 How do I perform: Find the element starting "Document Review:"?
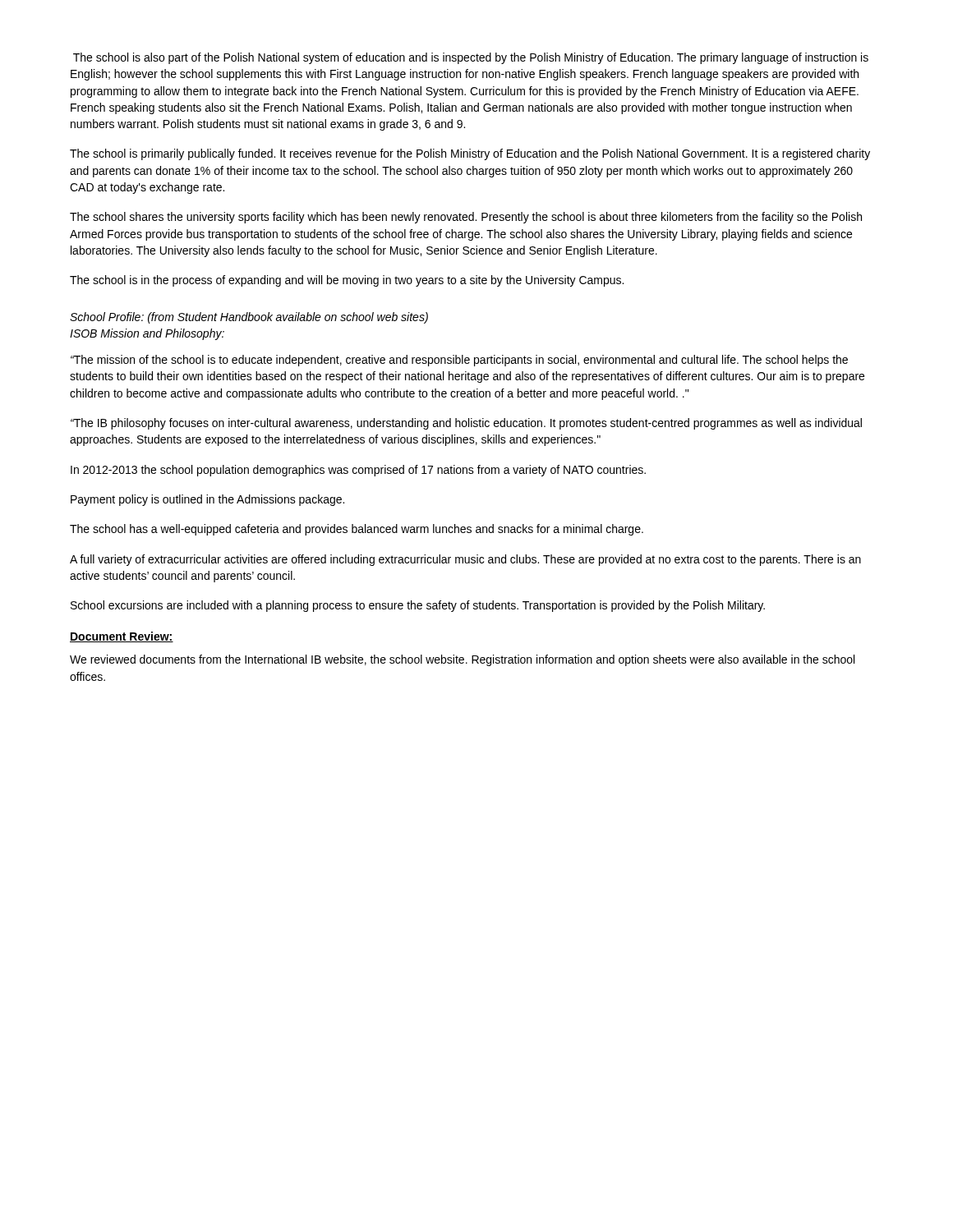121,637
